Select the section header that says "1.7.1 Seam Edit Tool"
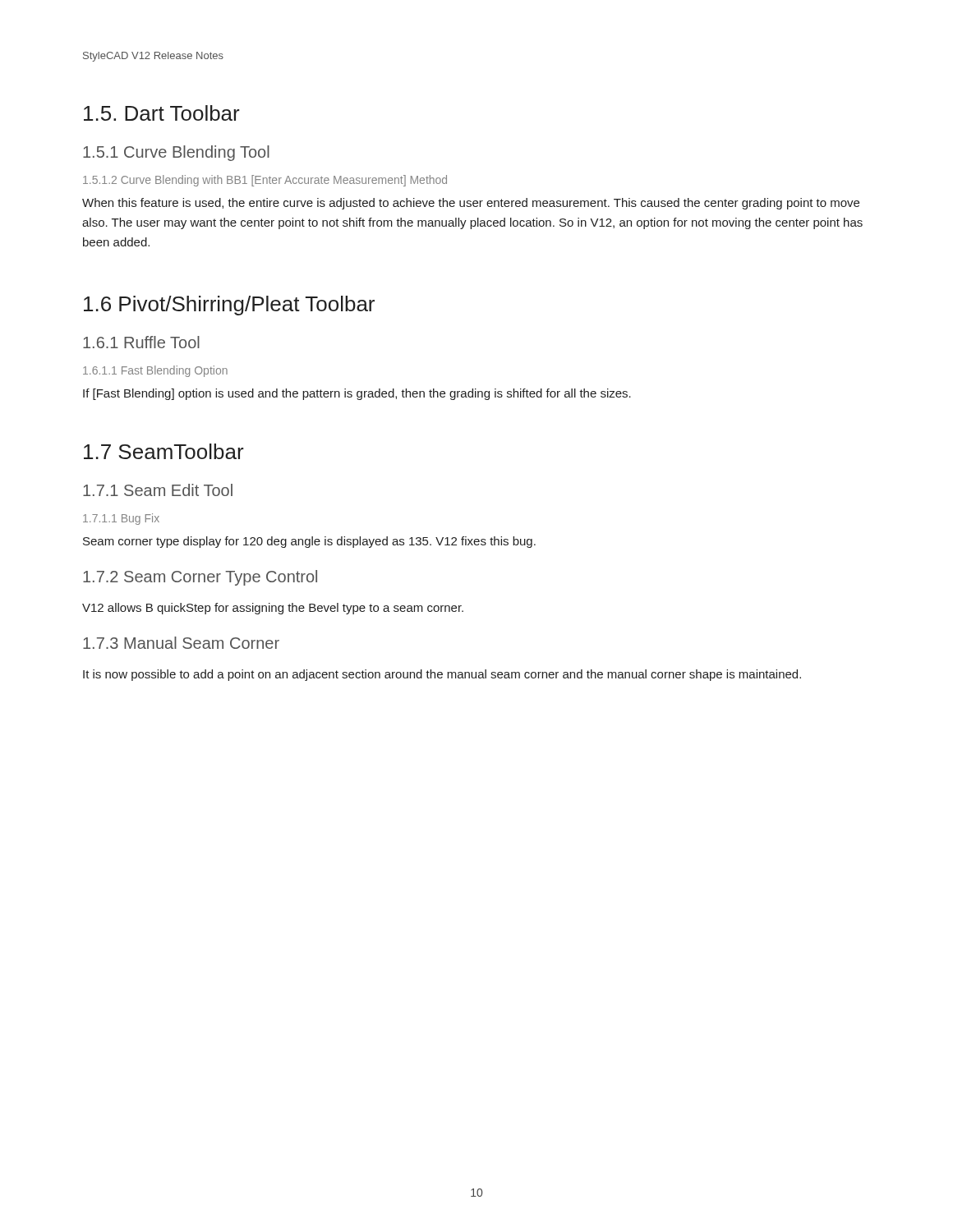Screen dimensions: 1232x953 pyautogui.click(x=158, y=490)
